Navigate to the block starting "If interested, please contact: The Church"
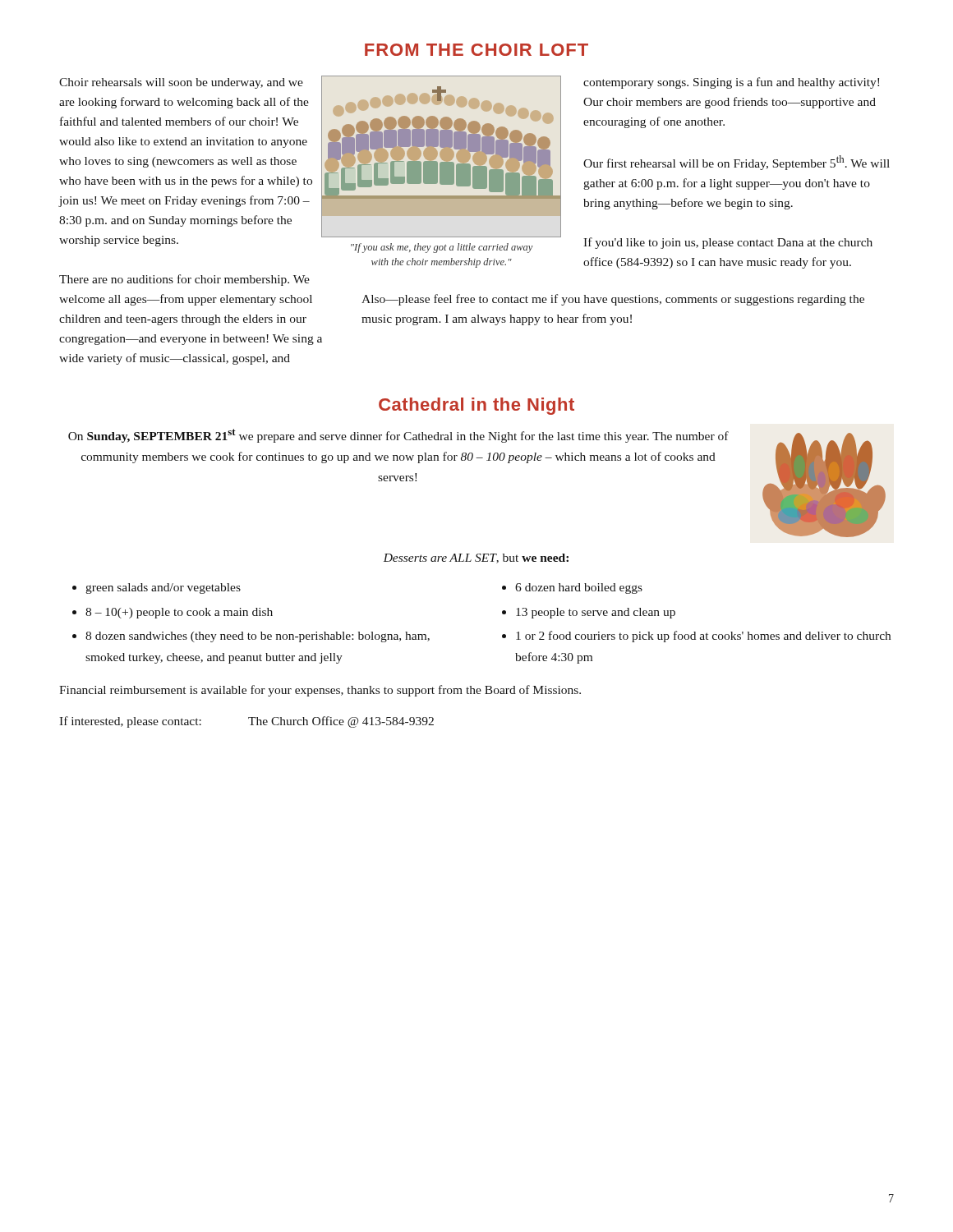This screenshot has height=1232, width=953. click(132, 722)
